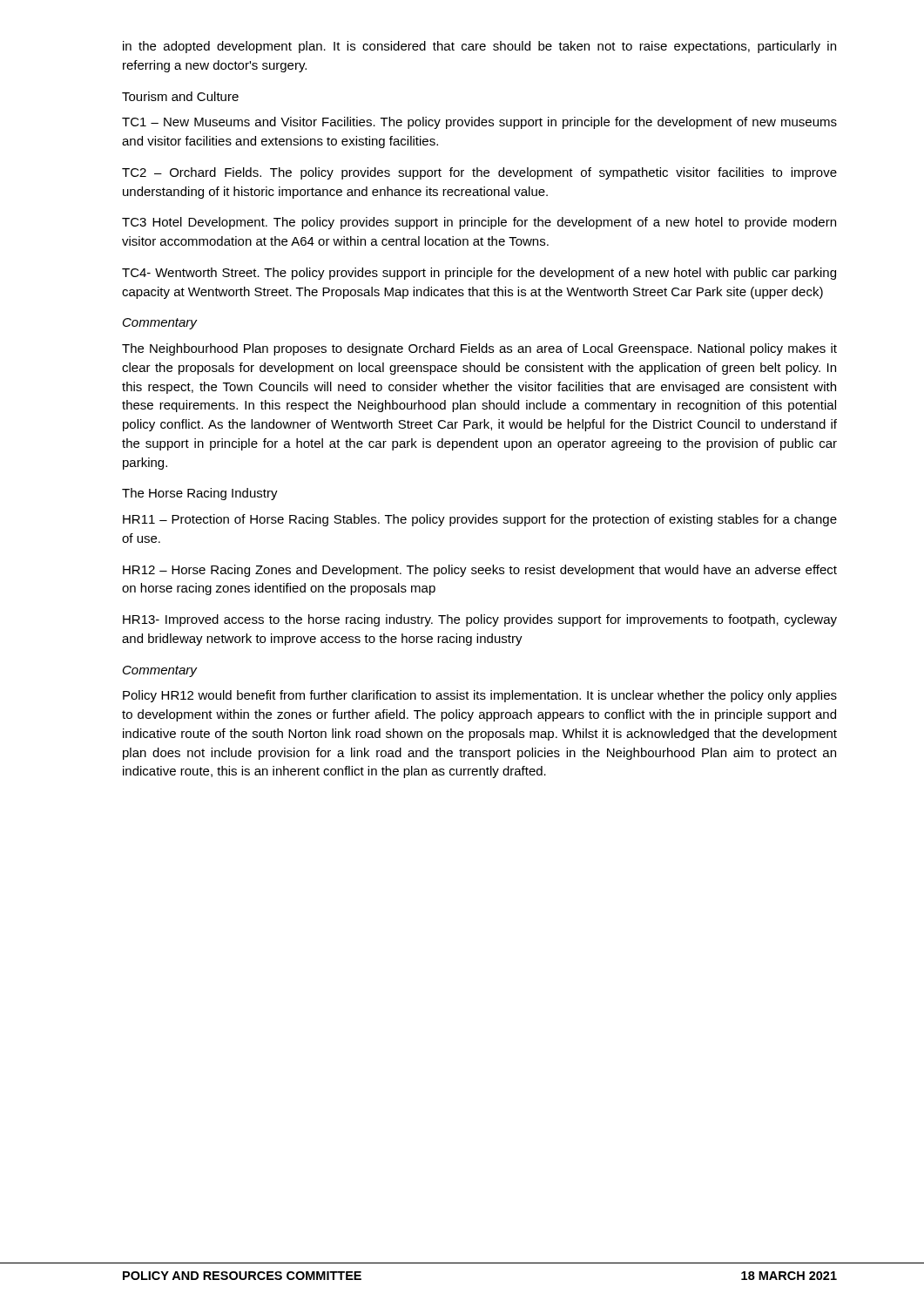Click on the text block that reads "in the adopted development plan. It"
Screen dimensions: 1307x924
tap(479, 56)
